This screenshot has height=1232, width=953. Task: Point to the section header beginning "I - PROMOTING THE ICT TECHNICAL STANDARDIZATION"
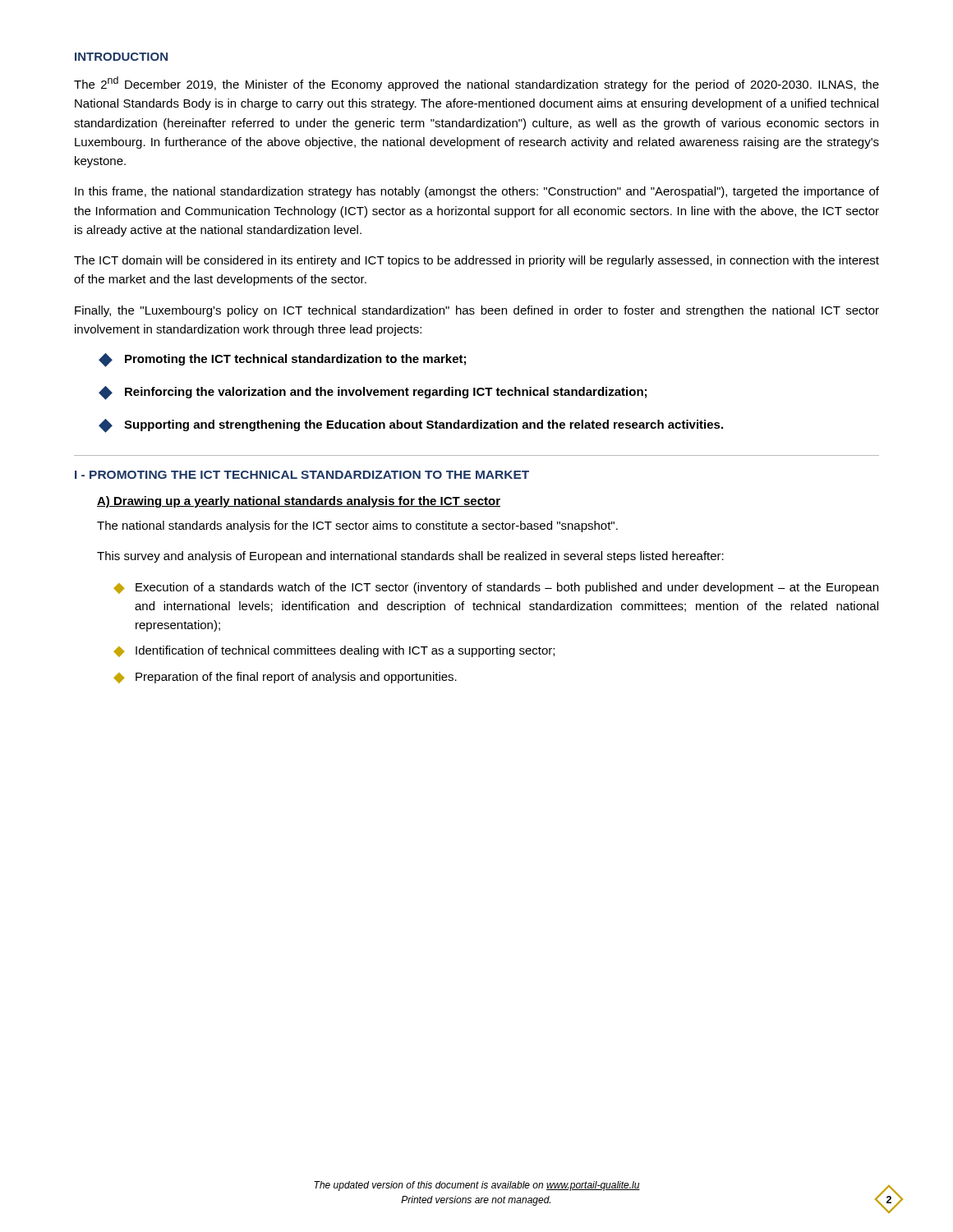point(302,474)
